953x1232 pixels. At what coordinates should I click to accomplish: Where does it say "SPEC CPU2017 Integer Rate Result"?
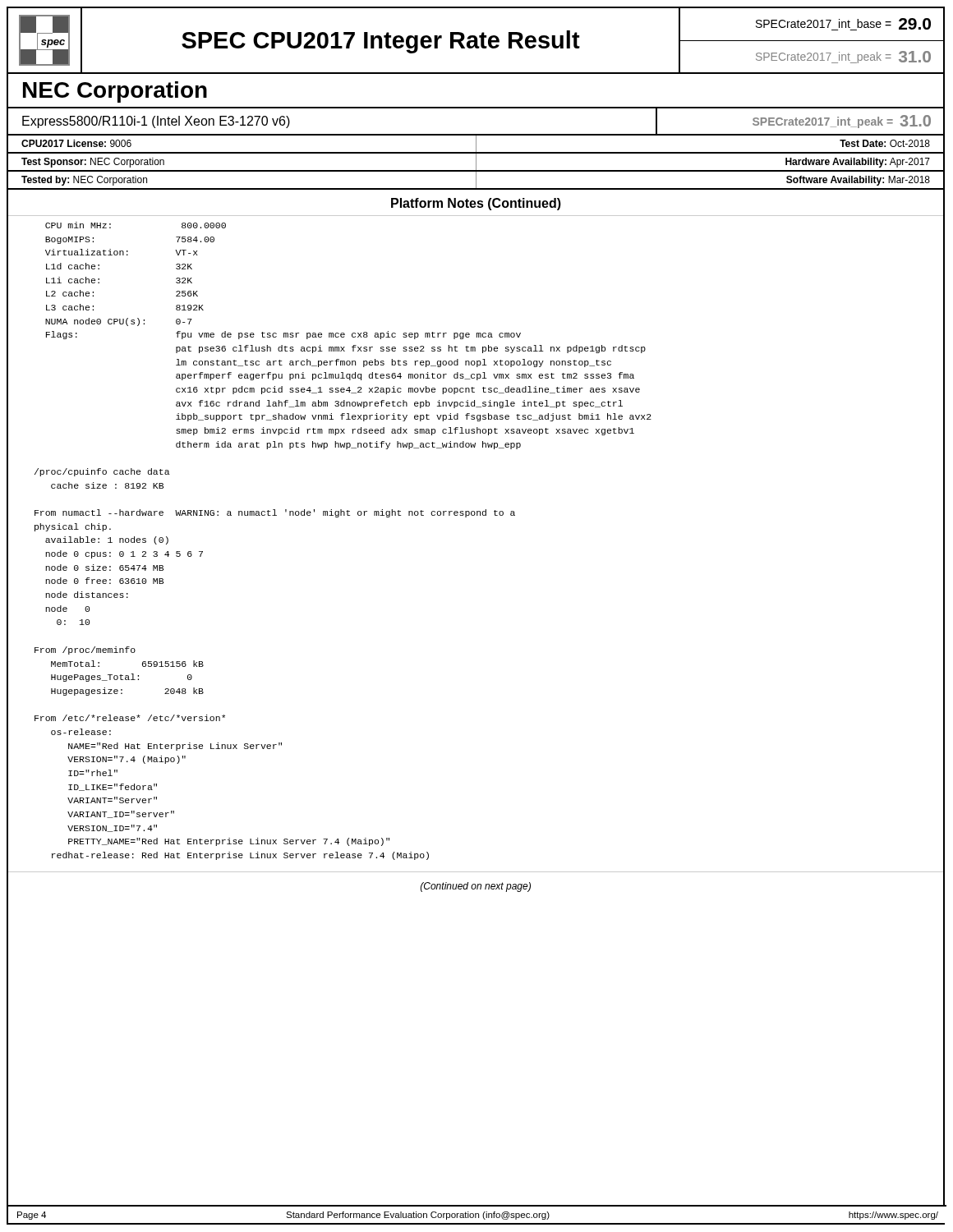[380, 40]
